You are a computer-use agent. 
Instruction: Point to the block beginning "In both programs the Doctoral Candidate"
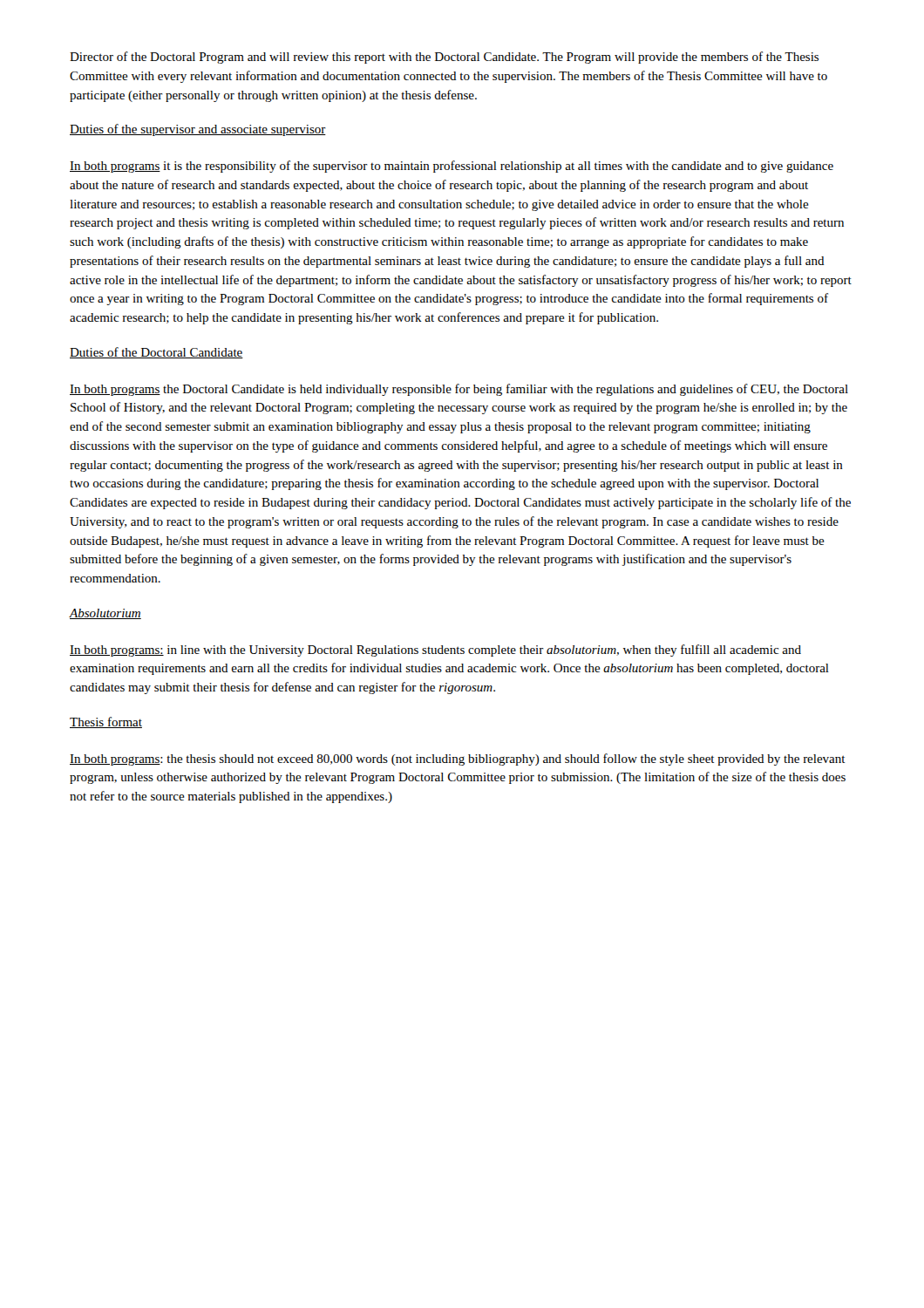point(462,484)
